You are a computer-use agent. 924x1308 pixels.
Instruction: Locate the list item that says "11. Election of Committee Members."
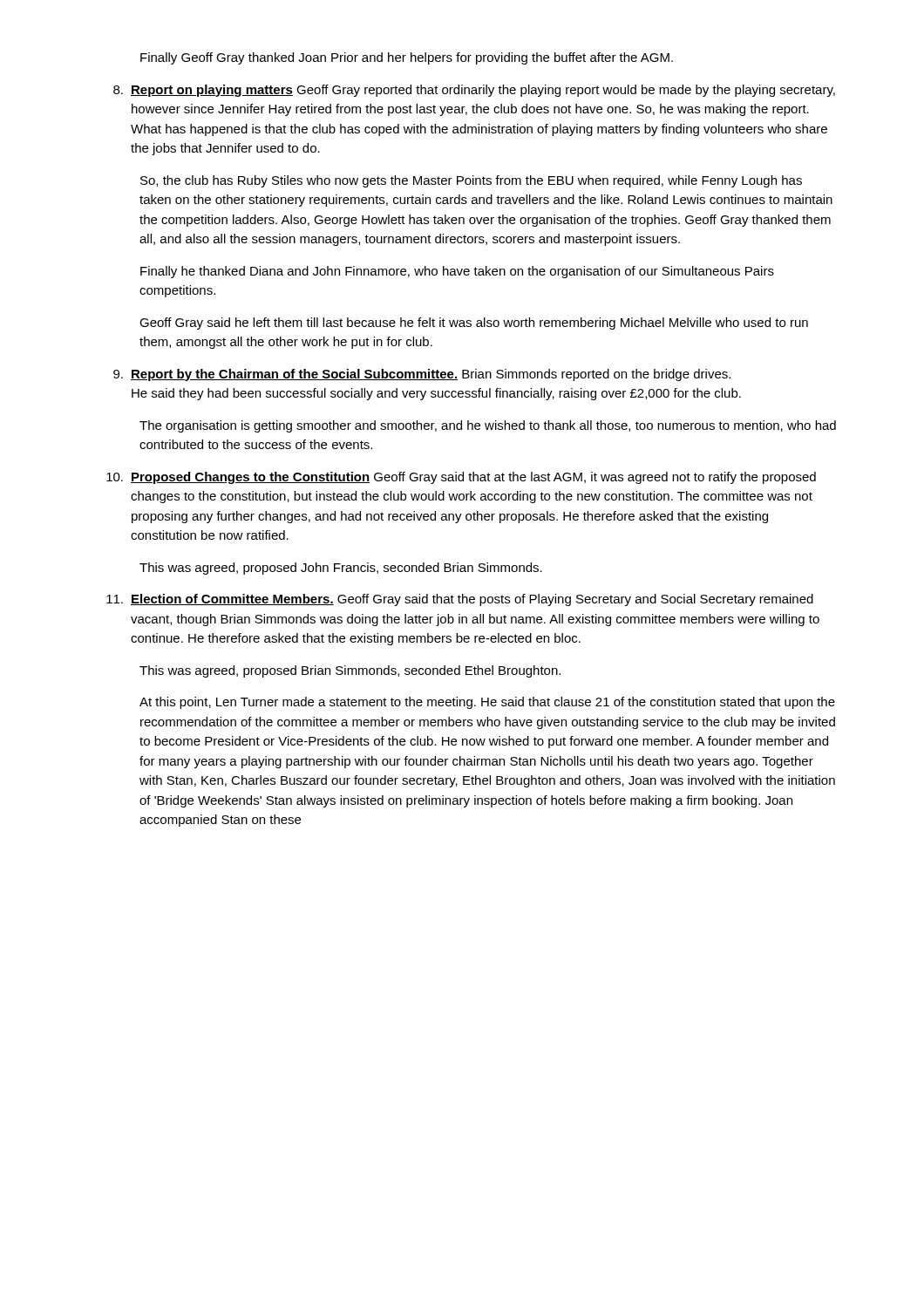pos(462,619)
